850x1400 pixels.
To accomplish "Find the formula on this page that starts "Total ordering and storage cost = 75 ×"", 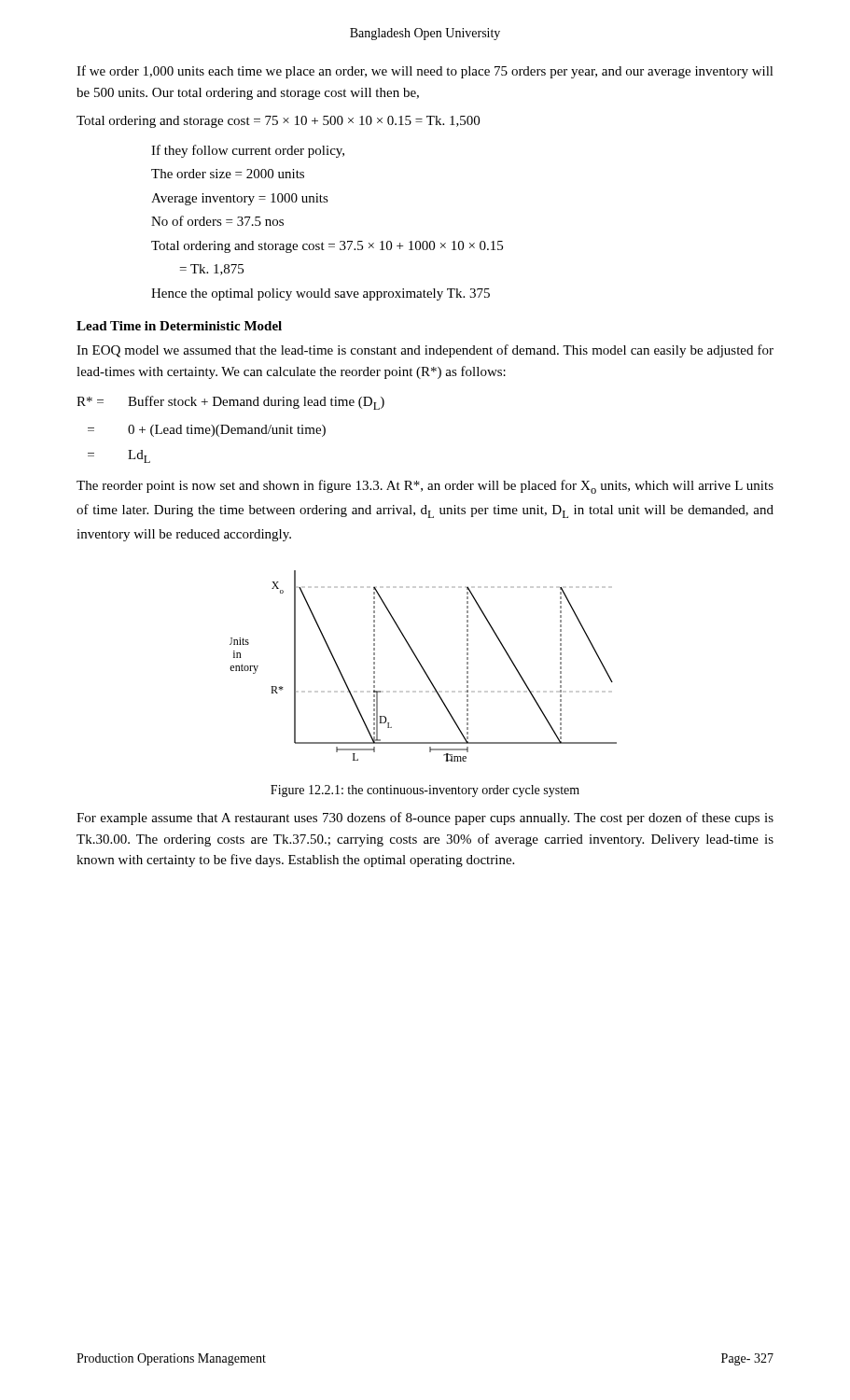I will pos(278,120).
